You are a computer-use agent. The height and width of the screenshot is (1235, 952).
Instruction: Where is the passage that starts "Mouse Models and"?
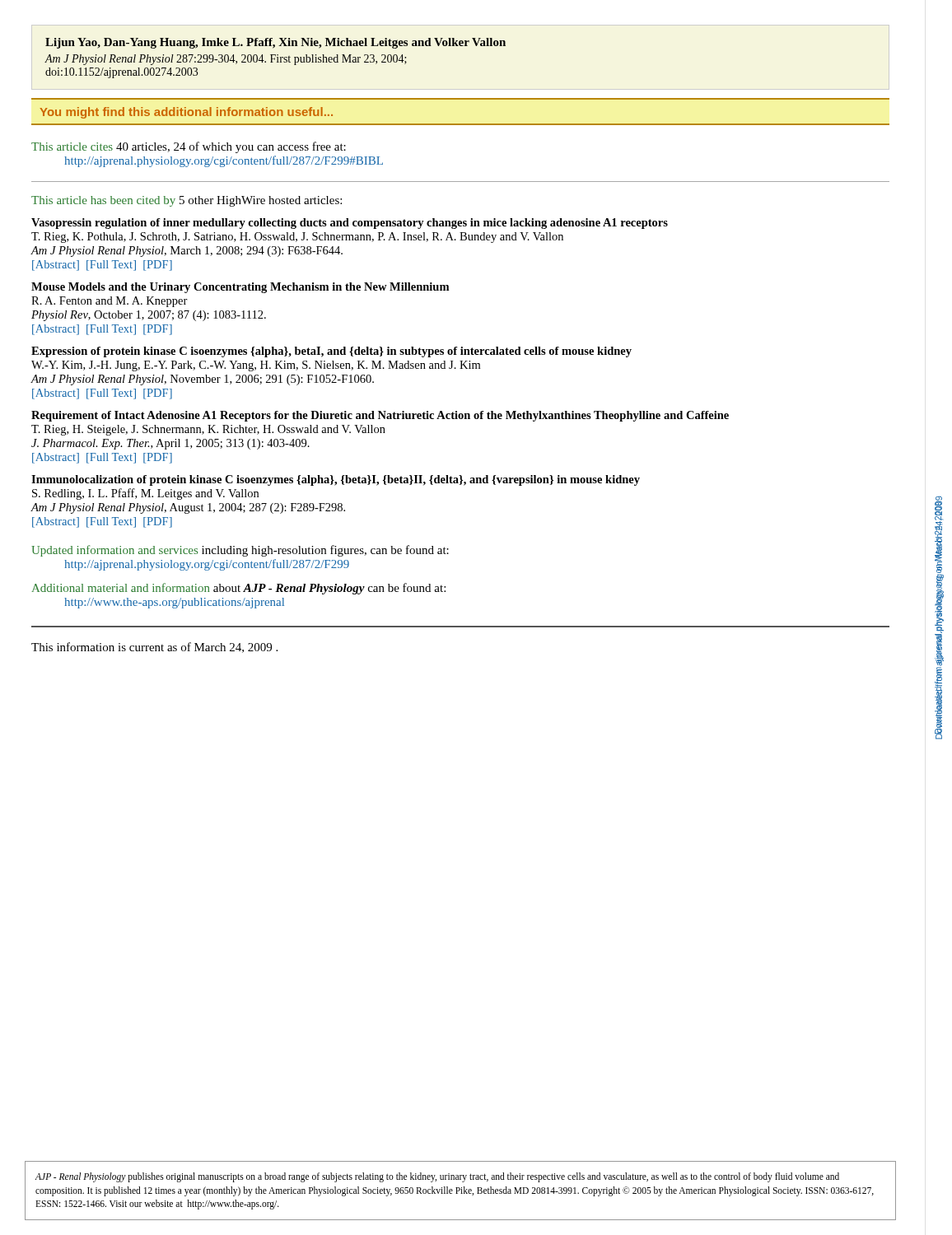coord(240,308)
